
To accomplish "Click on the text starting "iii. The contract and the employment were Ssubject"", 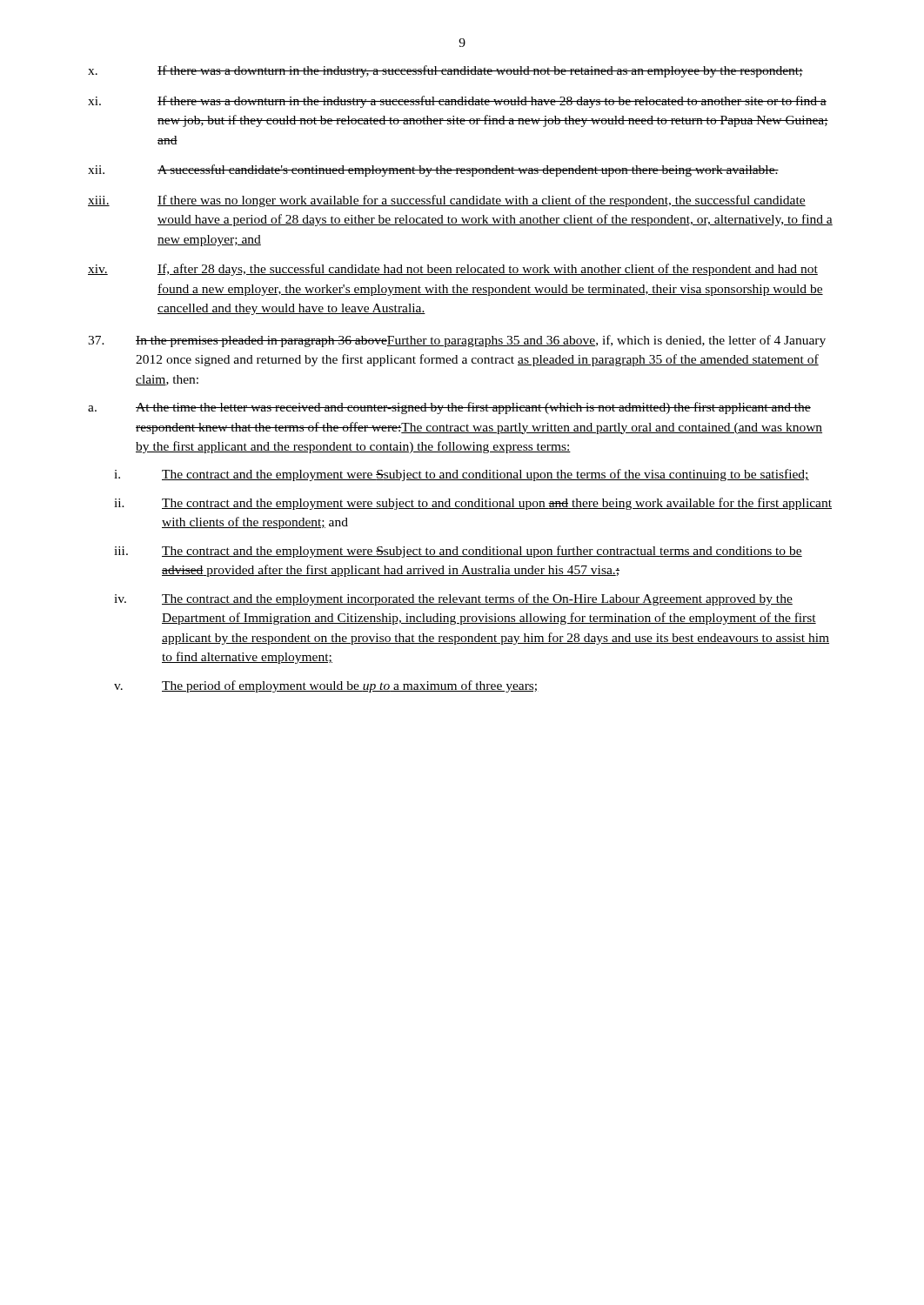I will pyautogui.click(x=475, y=561).
